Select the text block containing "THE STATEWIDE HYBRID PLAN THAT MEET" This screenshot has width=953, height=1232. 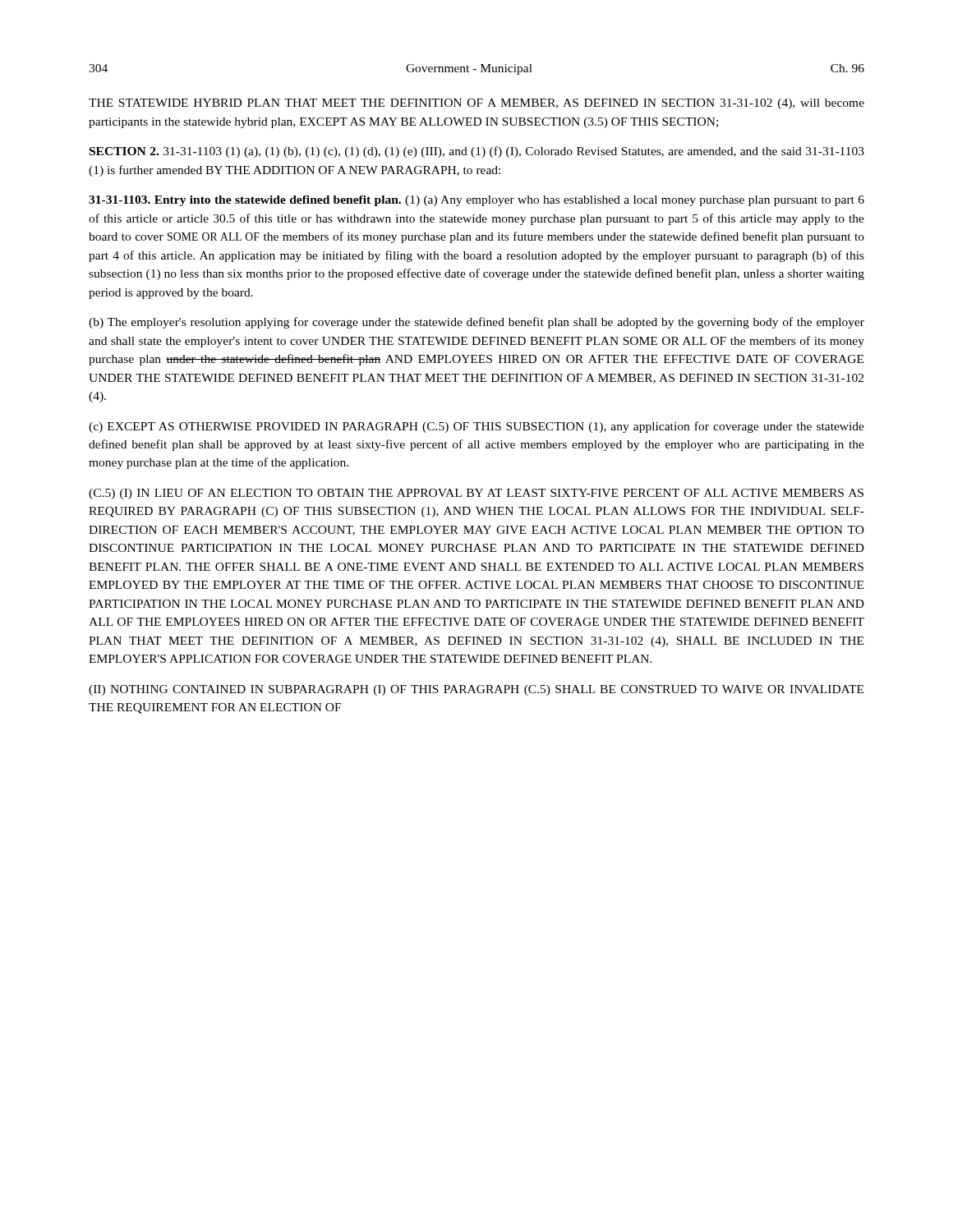coord(476,112)
